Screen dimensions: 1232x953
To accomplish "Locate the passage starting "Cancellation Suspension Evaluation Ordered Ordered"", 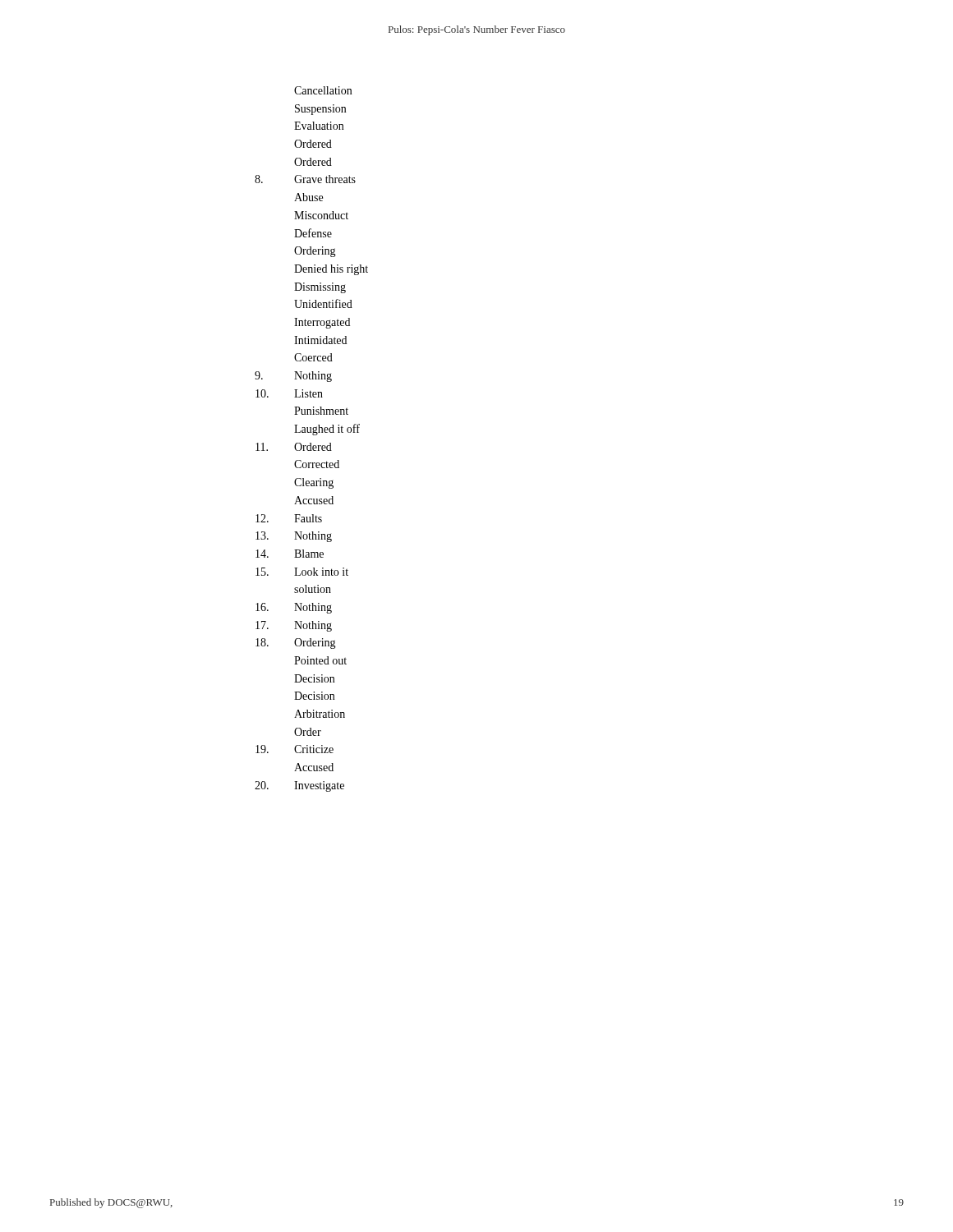I will click(323, 90).
